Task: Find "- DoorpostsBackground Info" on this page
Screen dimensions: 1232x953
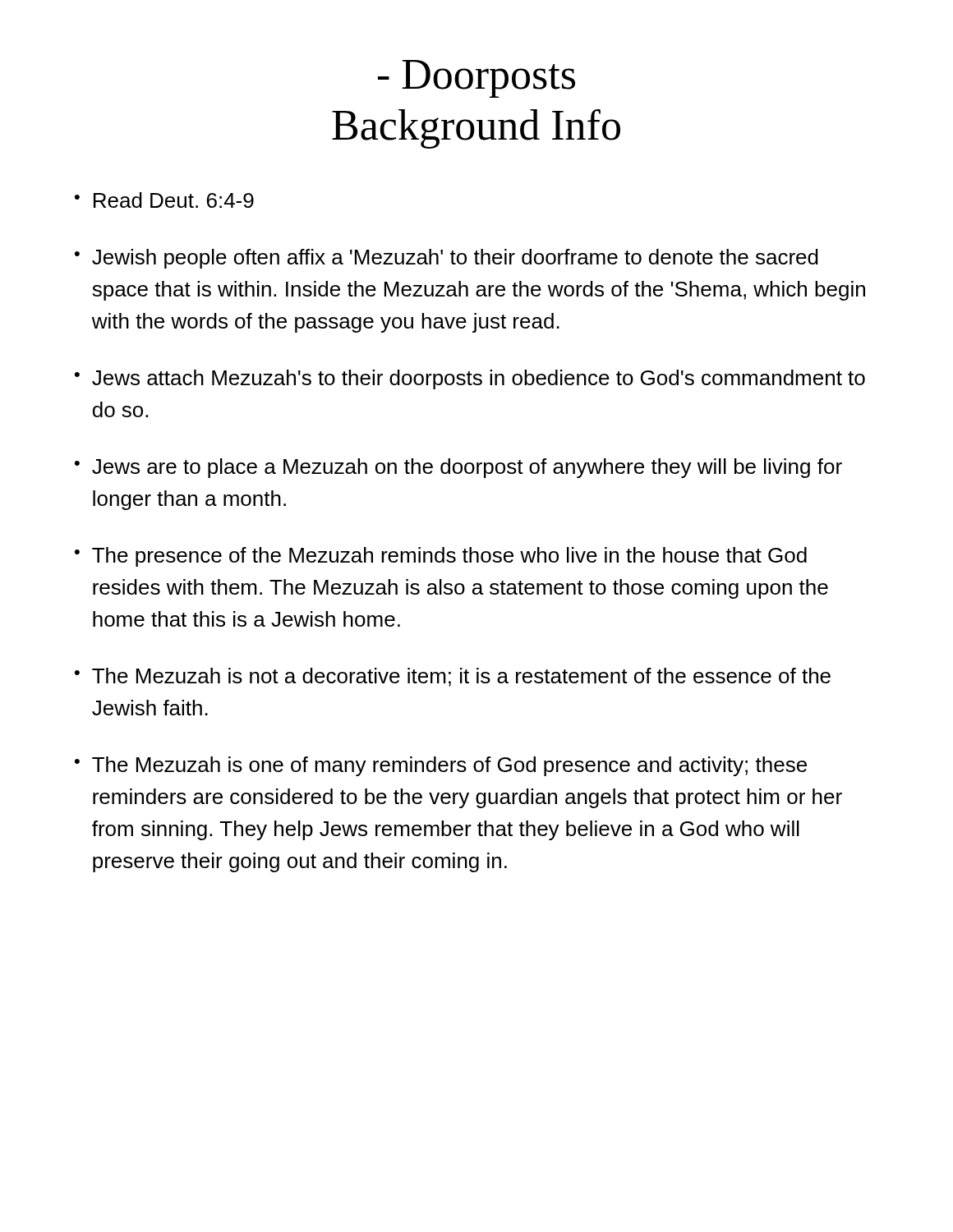Action: [x=476, y=101]
